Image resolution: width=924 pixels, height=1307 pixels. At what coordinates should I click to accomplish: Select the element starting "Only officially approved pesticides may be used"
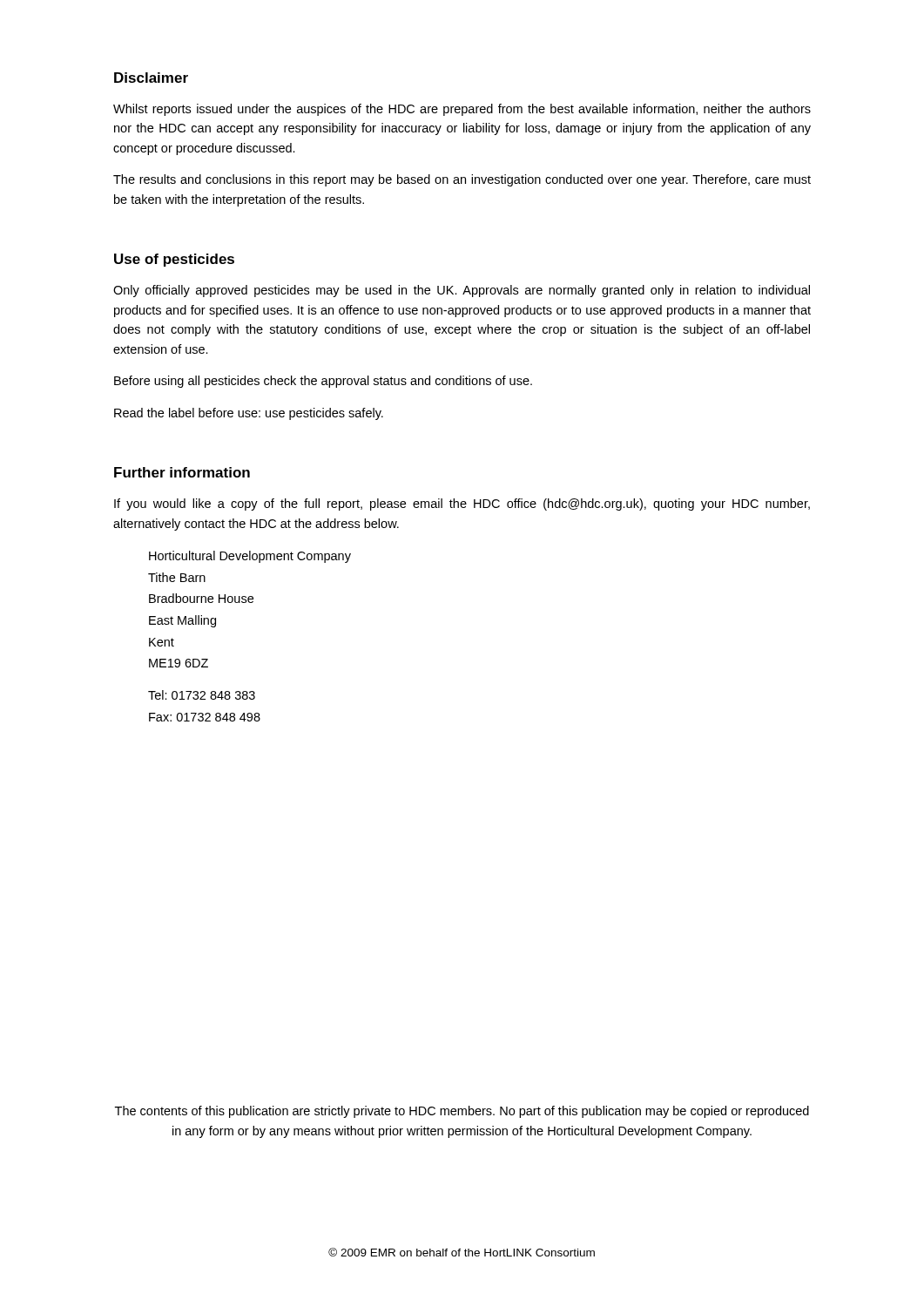tap(462, 320)
